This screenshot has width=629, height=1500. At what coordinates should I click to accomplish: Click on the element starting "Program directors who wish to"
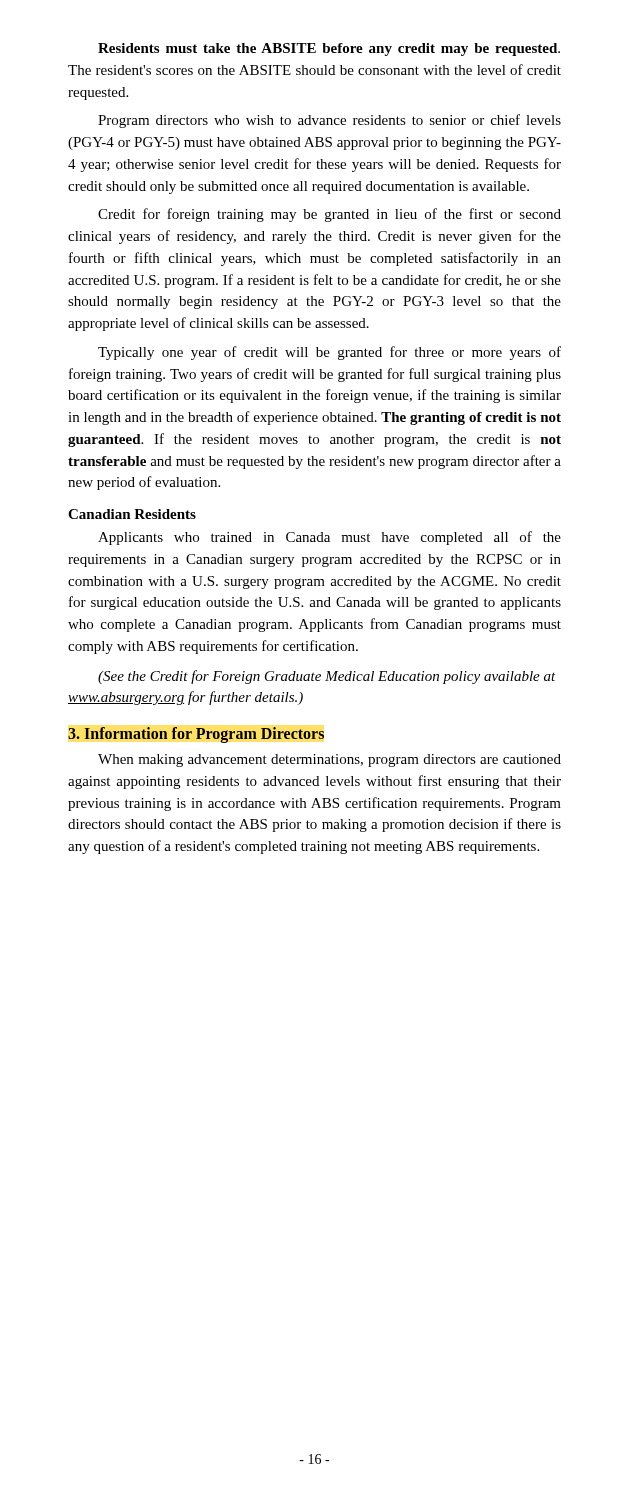click(x=314, y=153)
